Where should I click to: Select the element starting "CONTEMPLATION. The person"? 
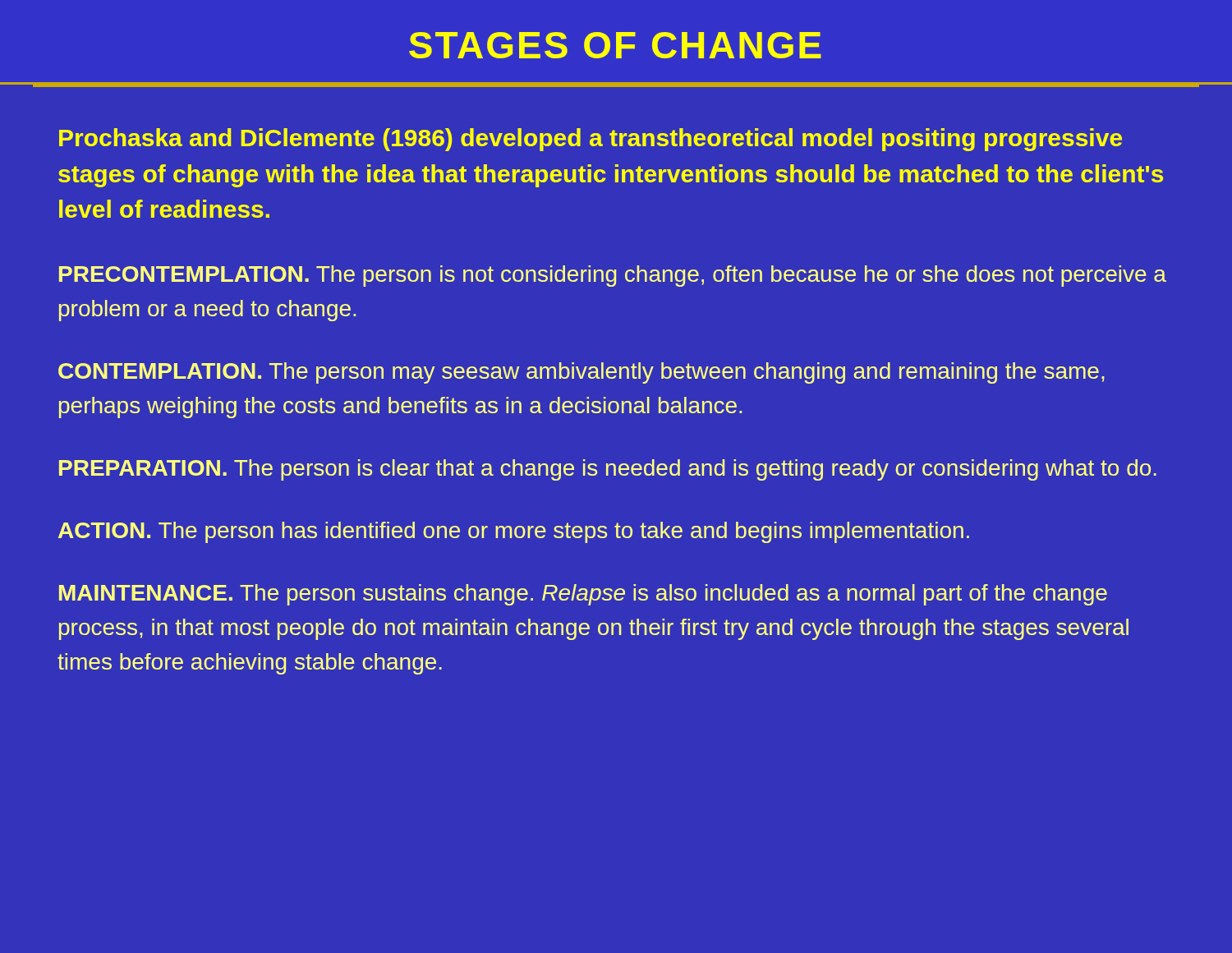tap(582, 388)
